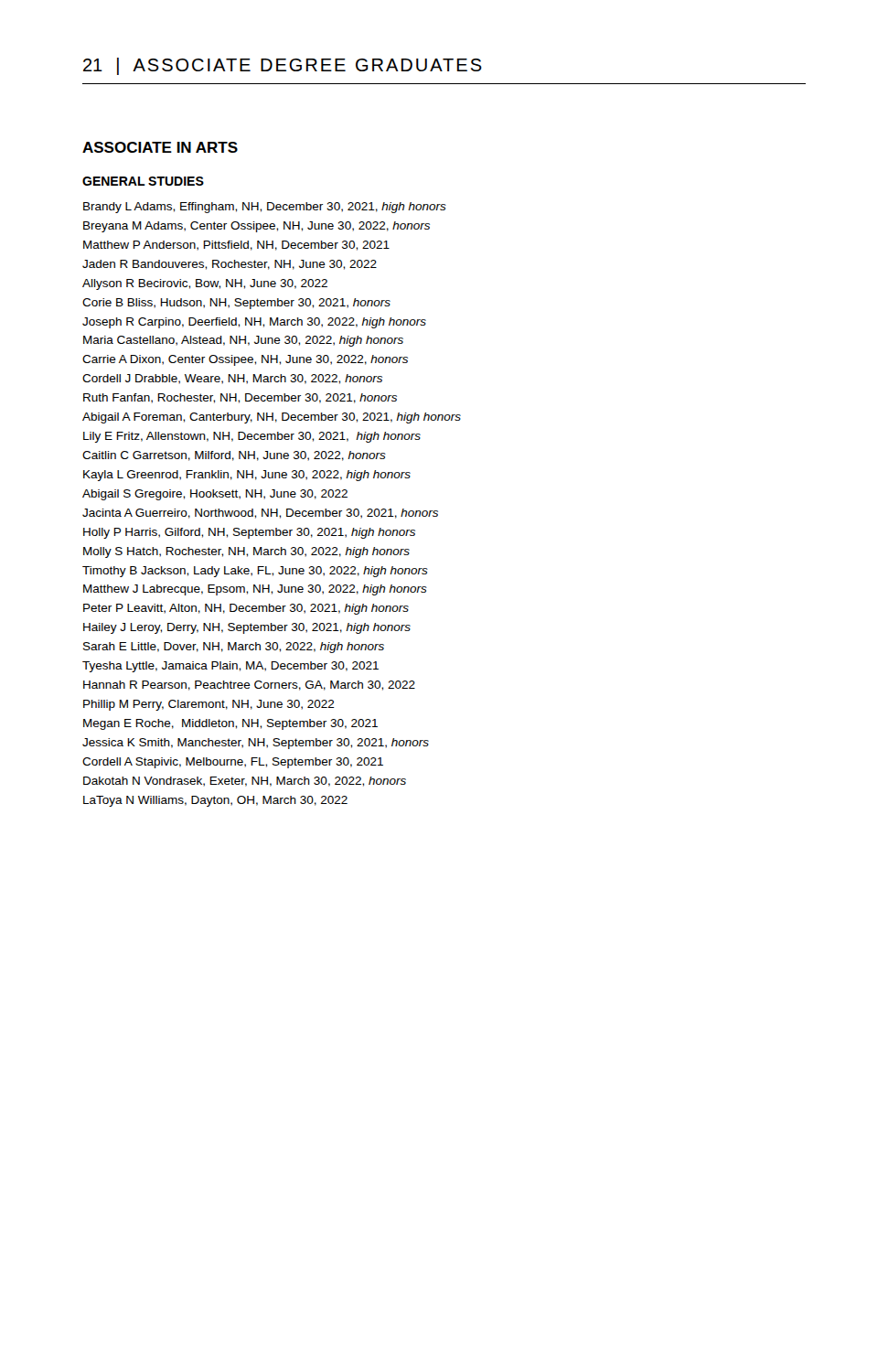Navigate to the text block starting "Hailey J Leroy, Derry,"
888x1372 pixels.
246,627
